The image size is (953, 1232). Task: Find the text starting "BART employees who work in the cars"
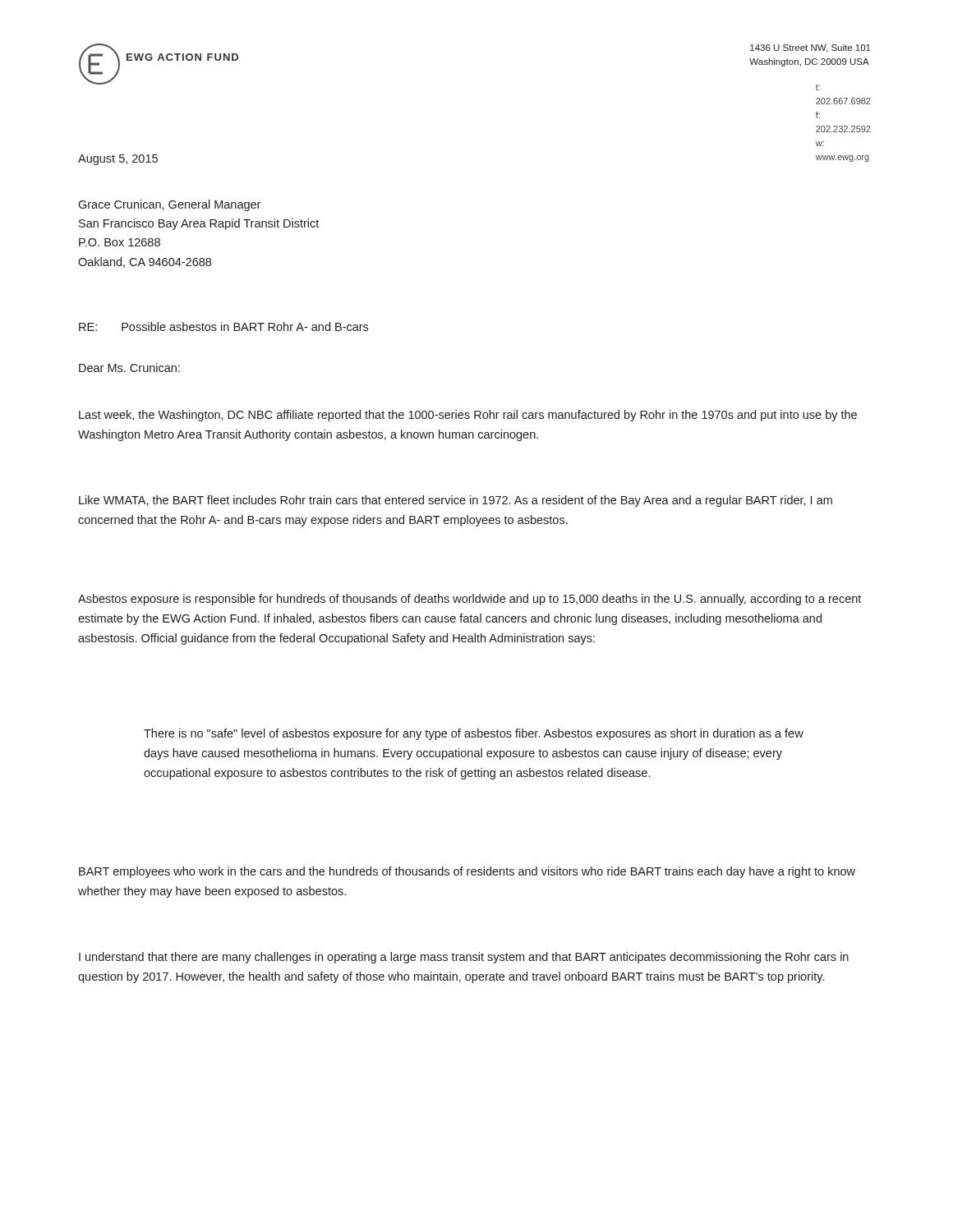click(467, 881)
